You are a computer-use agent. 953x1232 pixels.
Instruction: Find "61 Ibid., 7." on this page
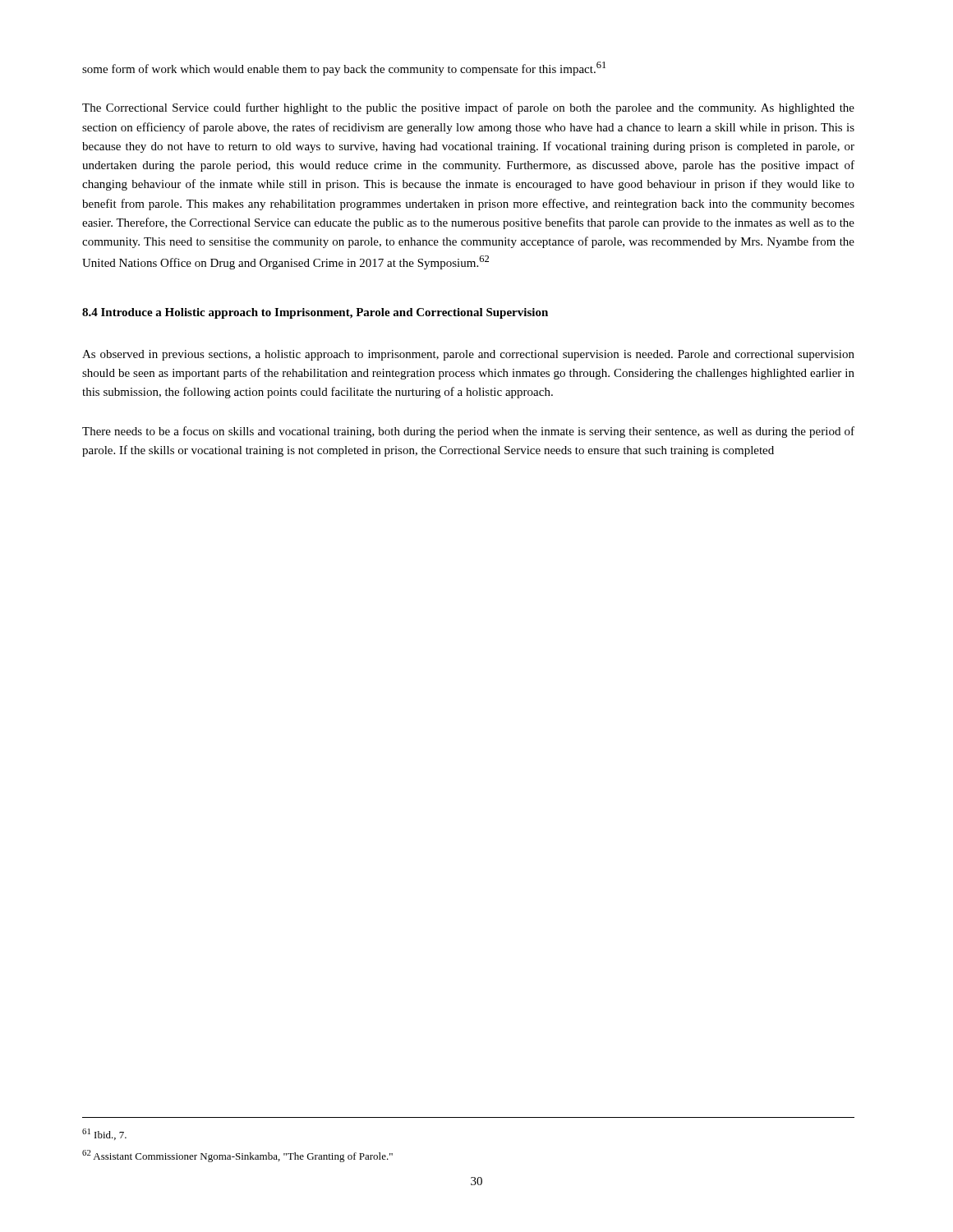coord(104,1134)
